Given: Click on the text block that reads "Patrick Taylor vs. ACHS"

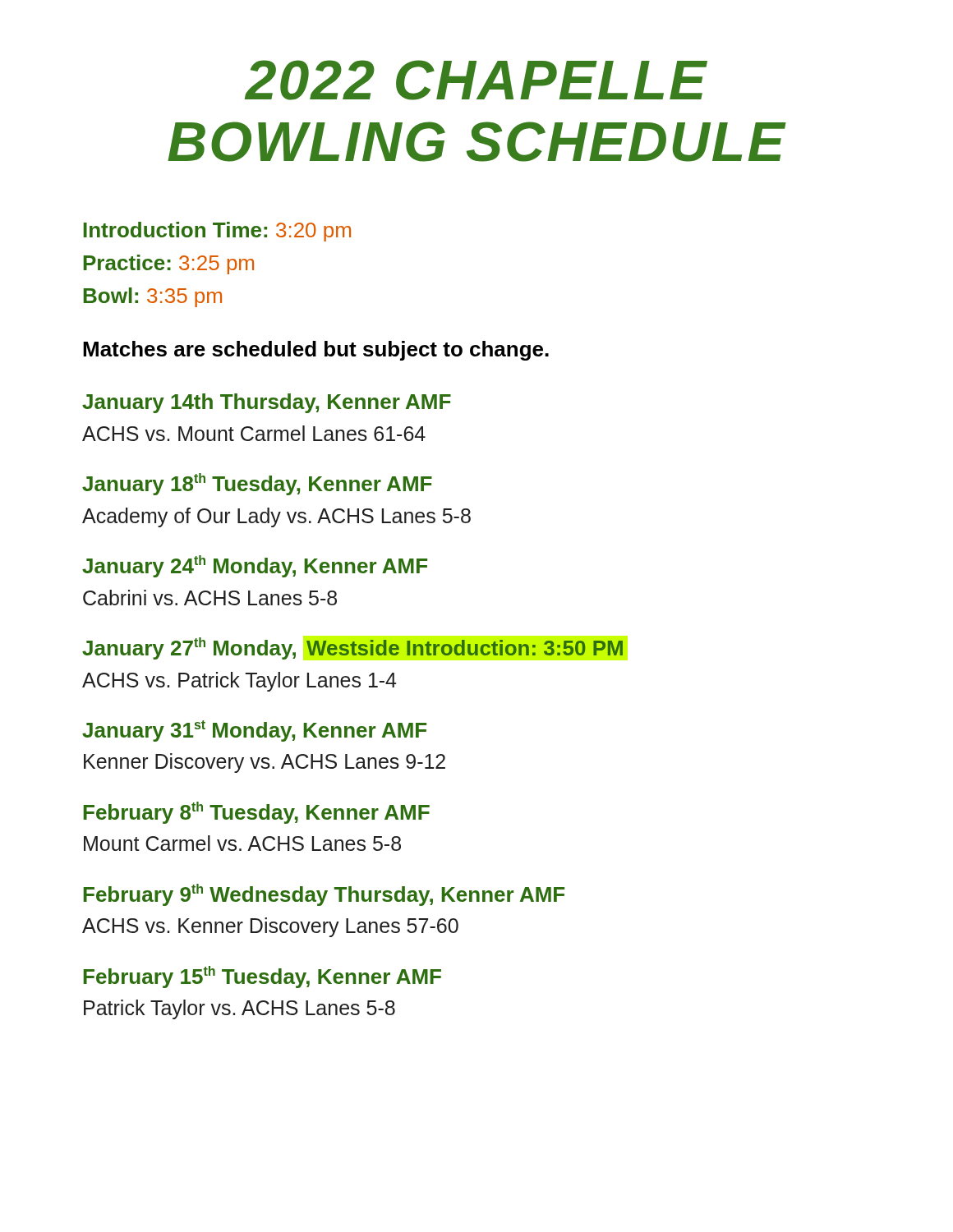Looking at the screenshot, I should click(x=239, y=1008).
